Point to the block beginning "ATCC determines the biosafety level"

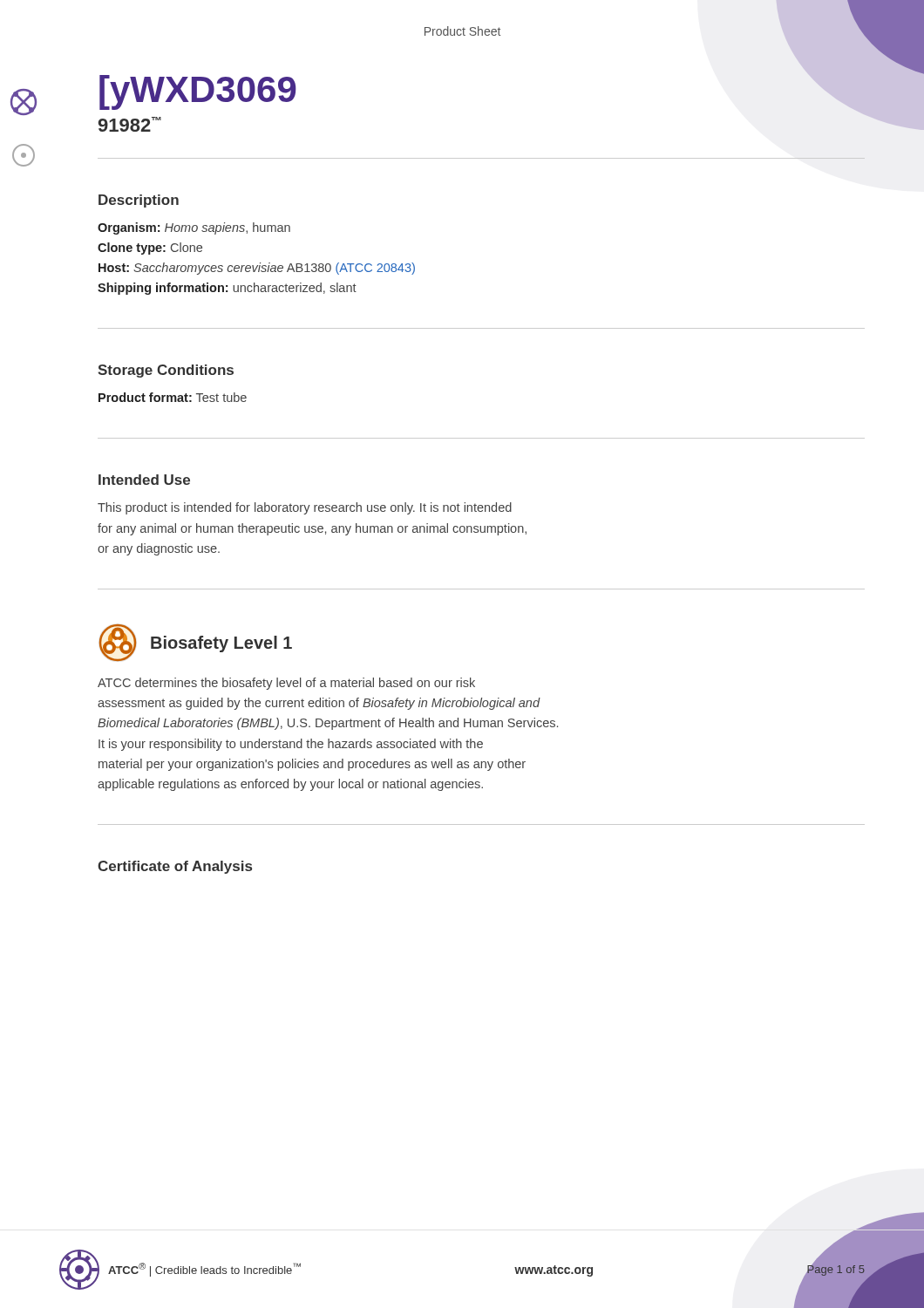328,733
